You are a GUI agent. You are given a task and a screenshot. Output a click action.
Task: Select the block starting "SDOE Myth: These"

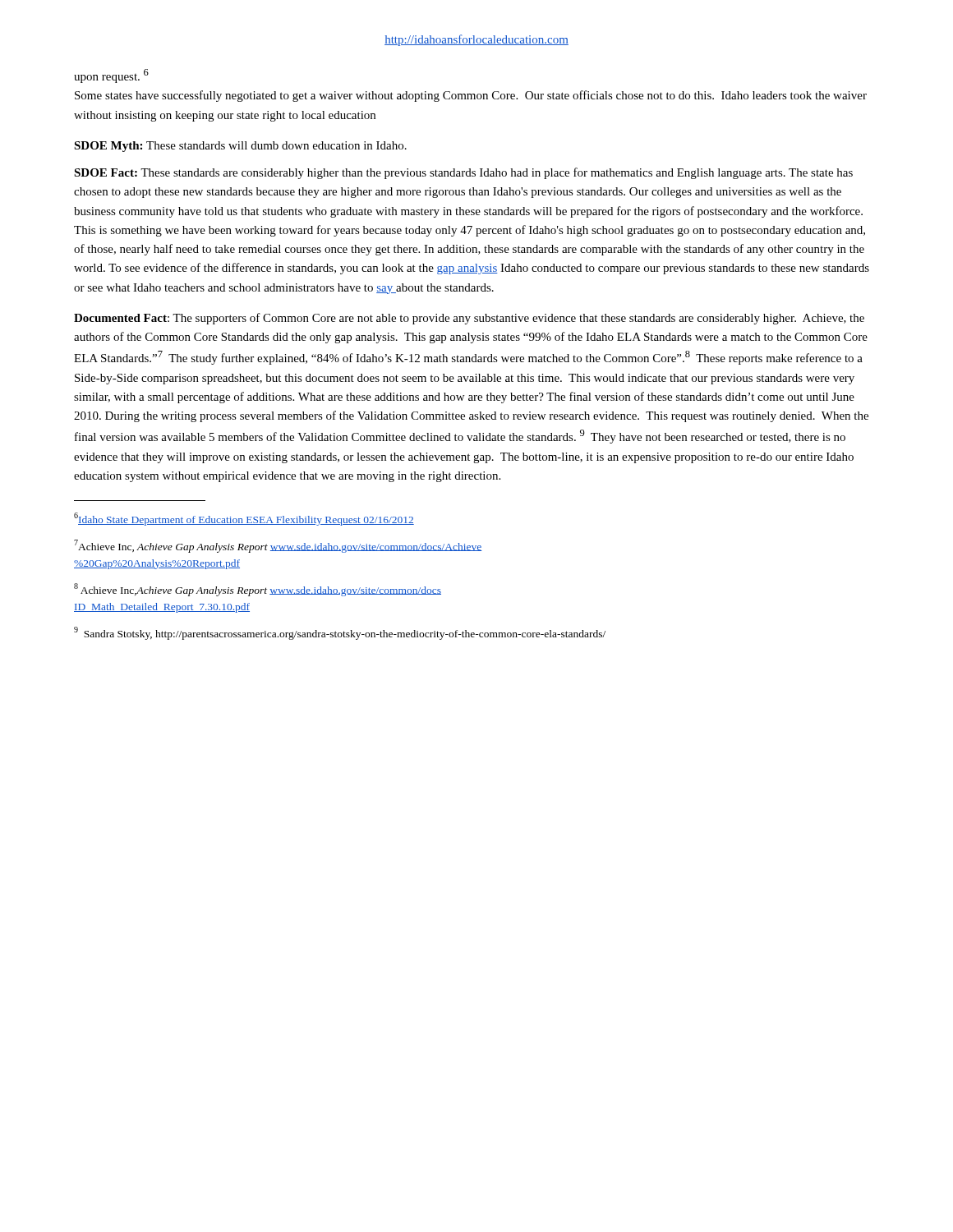tap(241, 145)
